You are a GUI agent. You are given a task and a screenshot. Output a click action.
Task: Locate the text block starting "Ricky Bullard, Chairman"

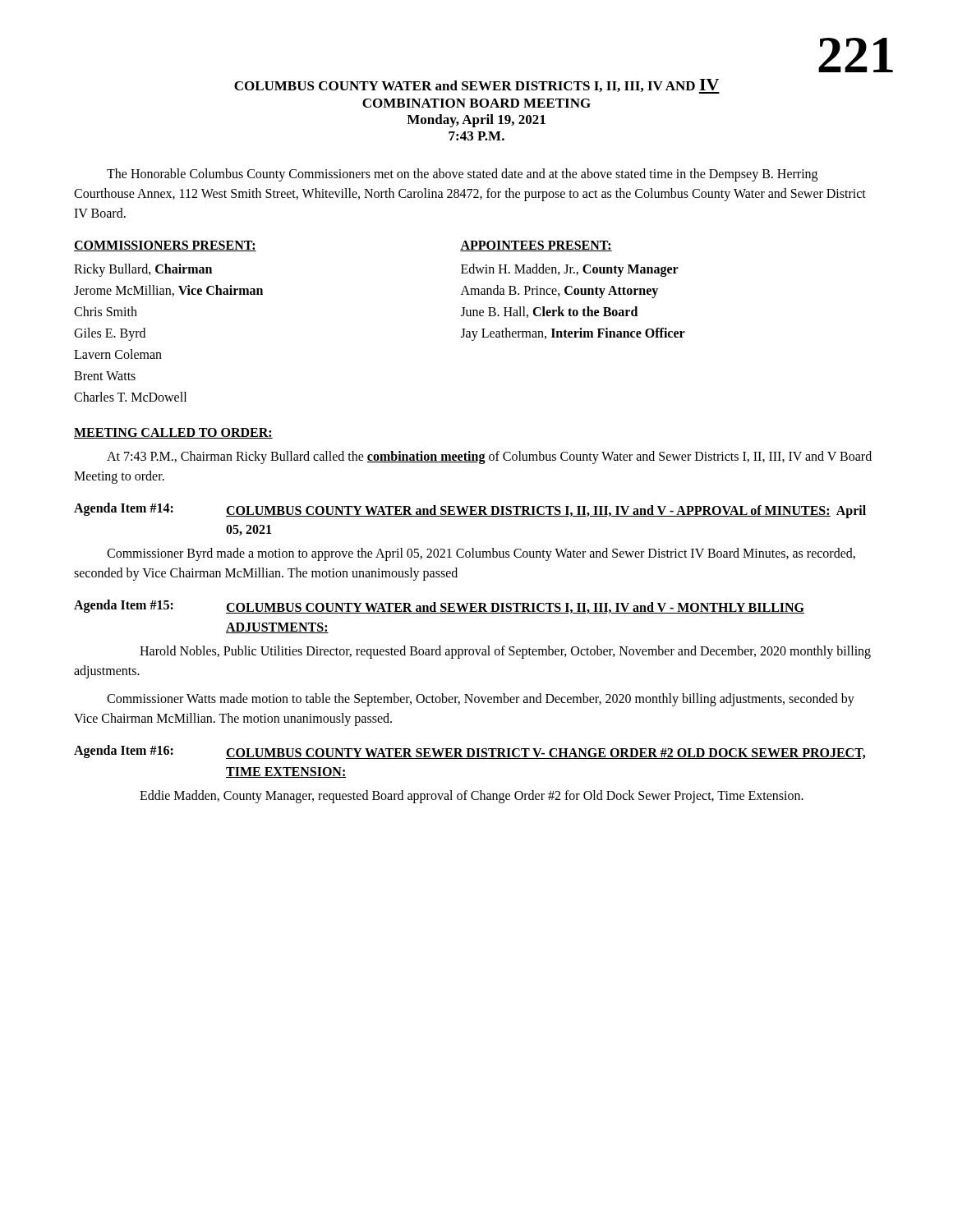coord(143,270)
